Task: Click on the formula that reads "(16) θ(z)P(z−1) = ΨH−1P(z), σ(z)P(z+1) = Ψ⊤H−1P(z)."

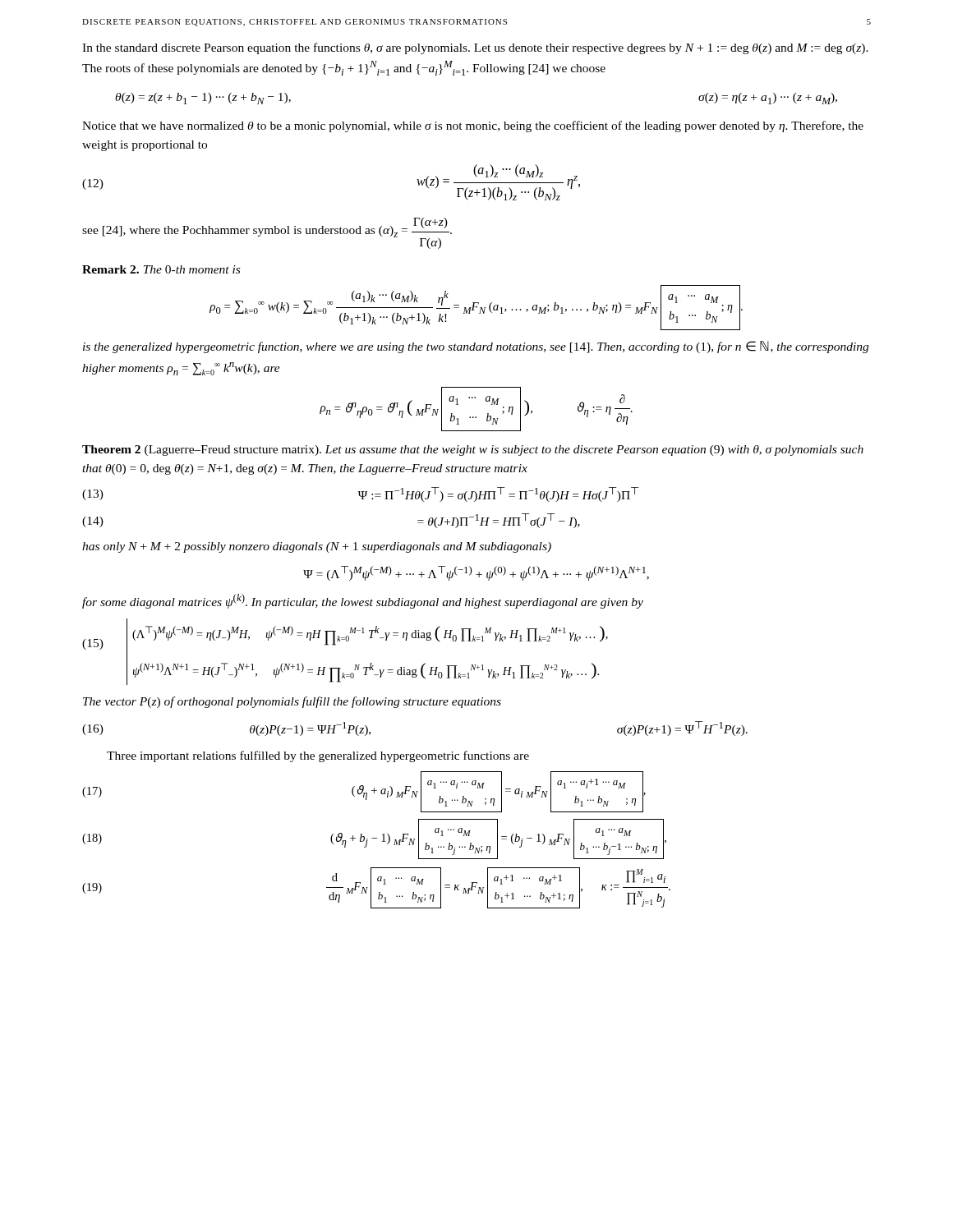Action: click(89, 728)
